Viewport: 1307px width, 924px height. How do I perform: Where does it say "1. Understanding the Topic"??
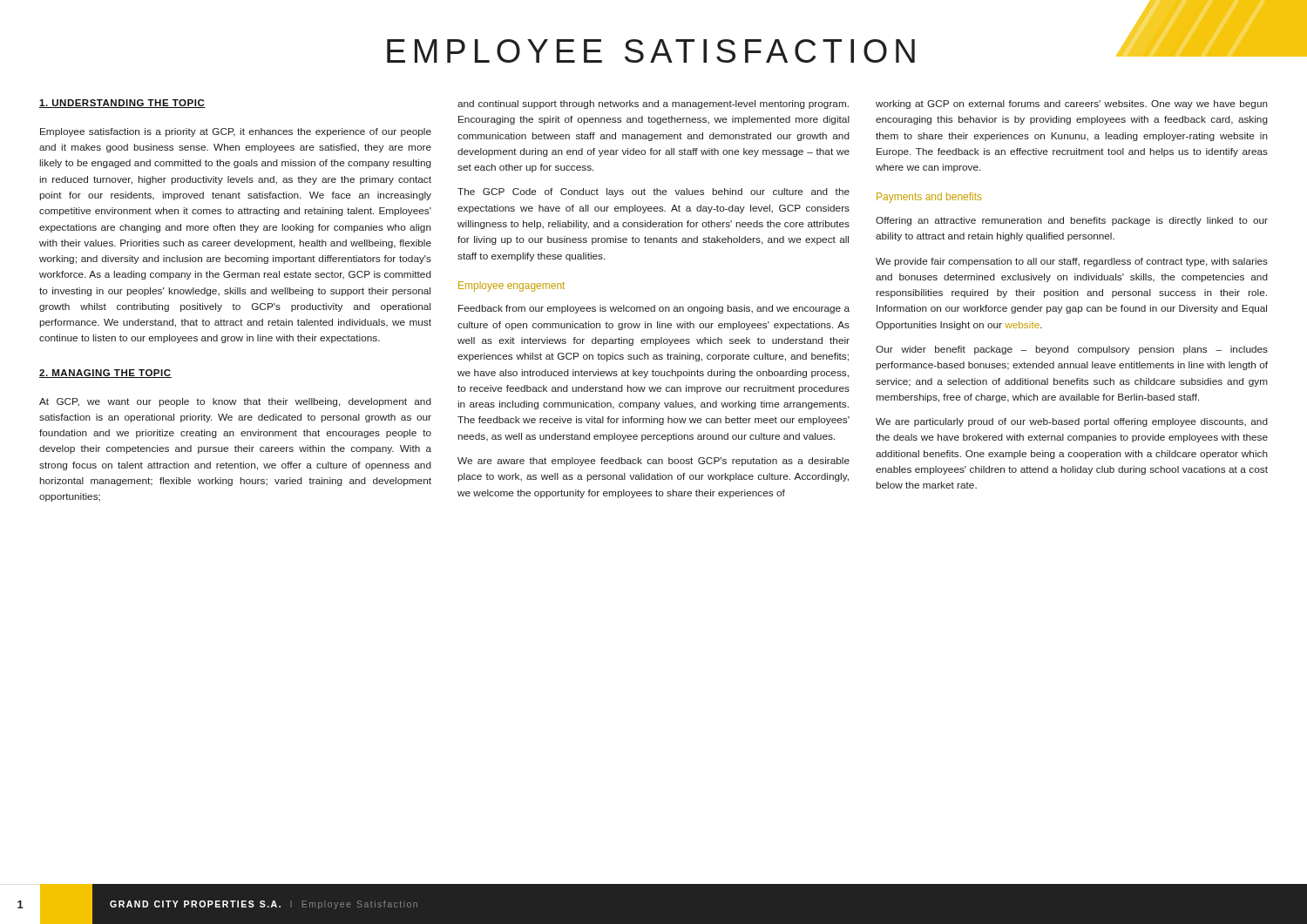click(x=122, y=103)
